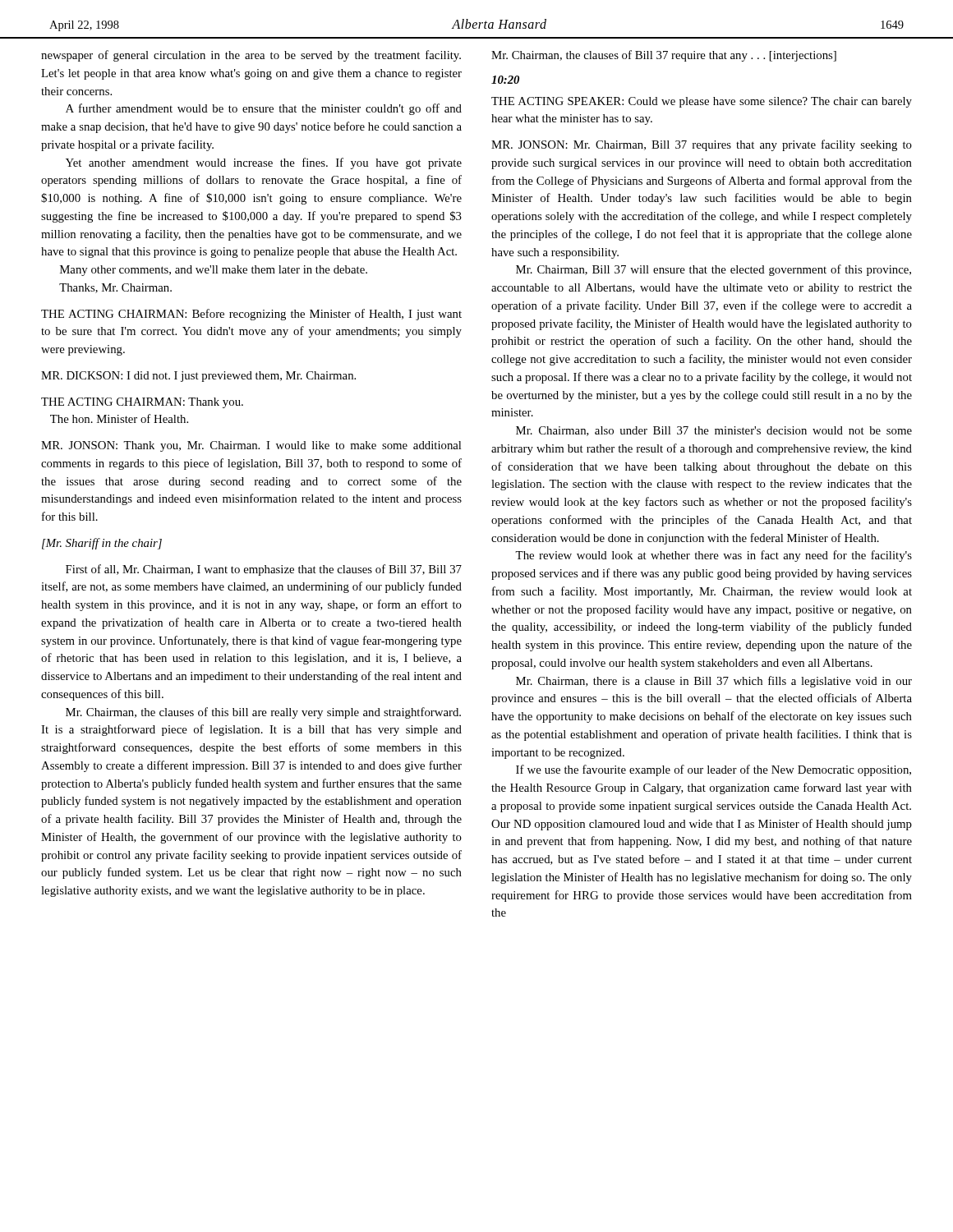This screenshot has height=1232, width=953.
Task: Select the text block that reads "Mr. Chairman, the clauses of Bill"
Action: 702,485
